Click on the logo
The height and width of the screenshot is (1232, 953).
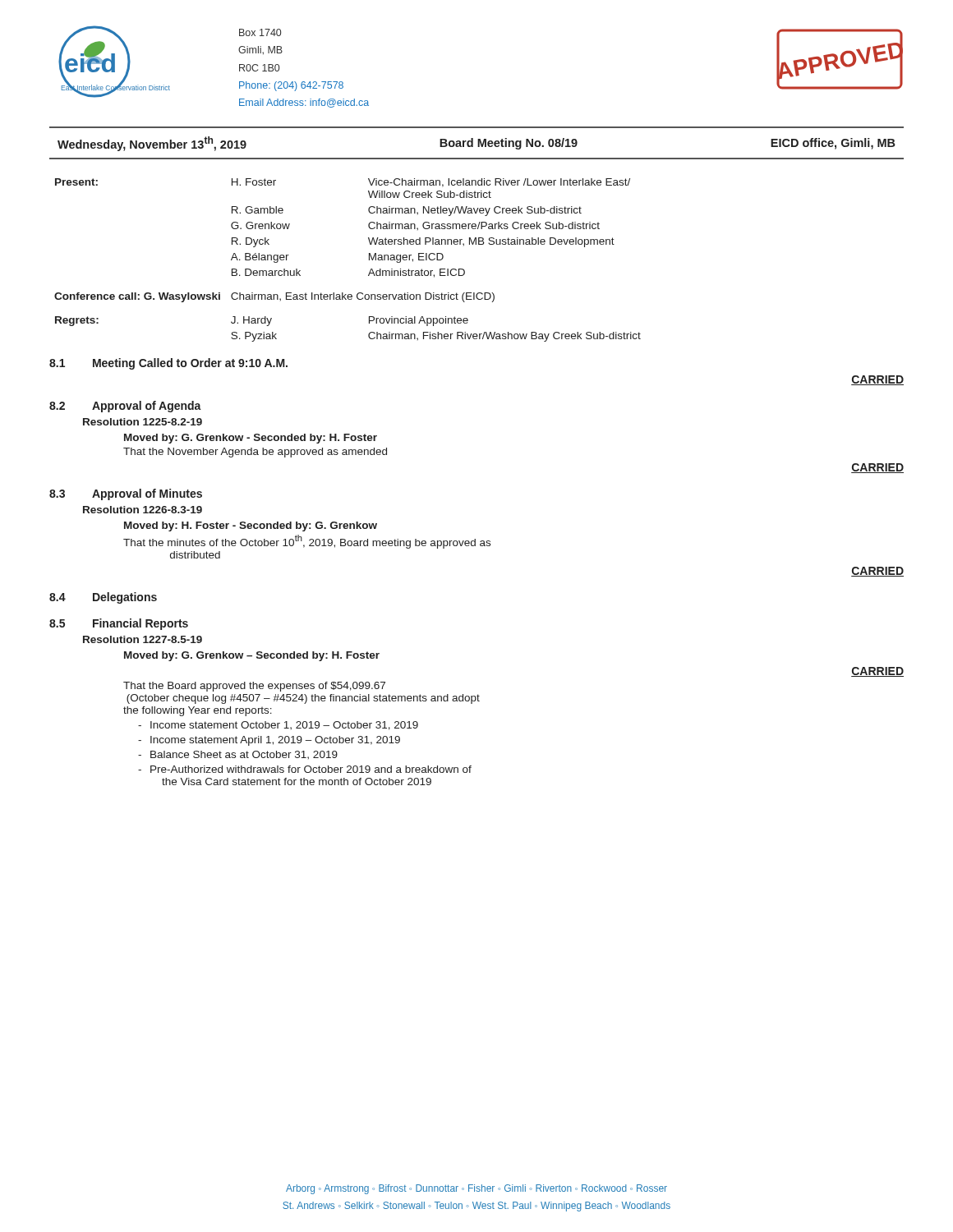(131, 62)
